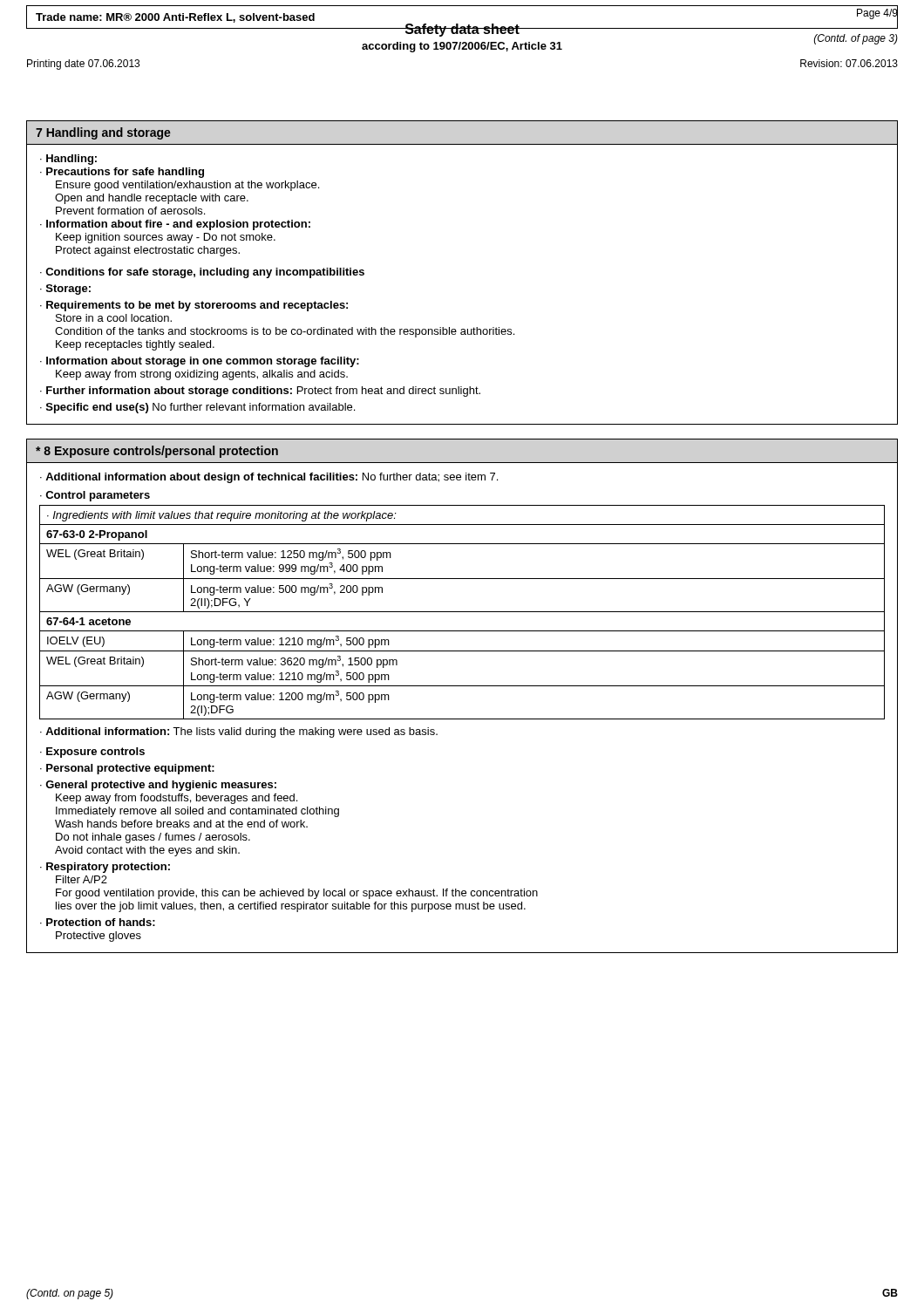924x1308 pixels.
Task: Find the passage starting "Safety data sheet"
Action: click(x=462, y=29)
